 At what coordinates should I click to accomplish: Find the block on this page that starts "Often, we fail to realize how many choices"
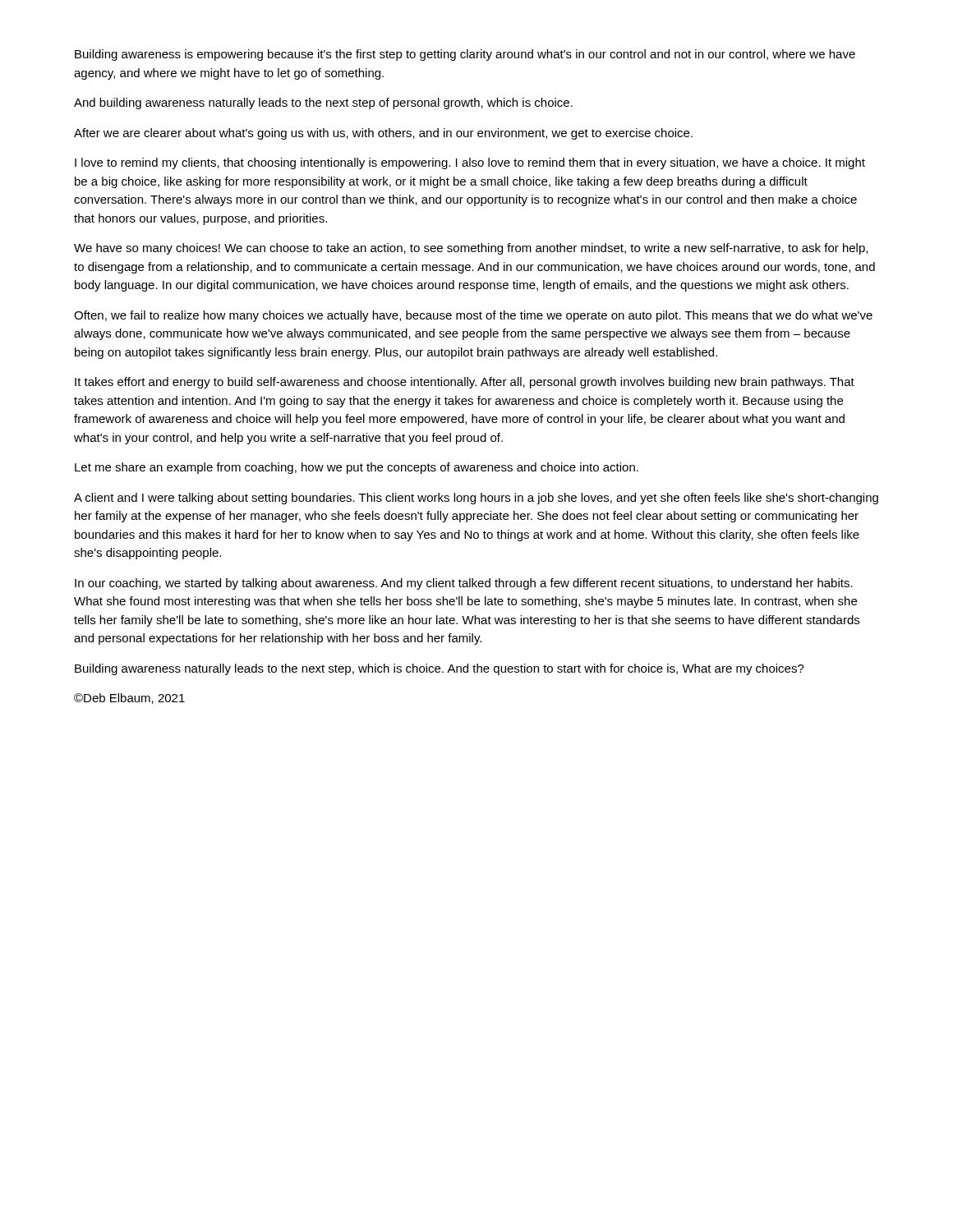[473, 333]
